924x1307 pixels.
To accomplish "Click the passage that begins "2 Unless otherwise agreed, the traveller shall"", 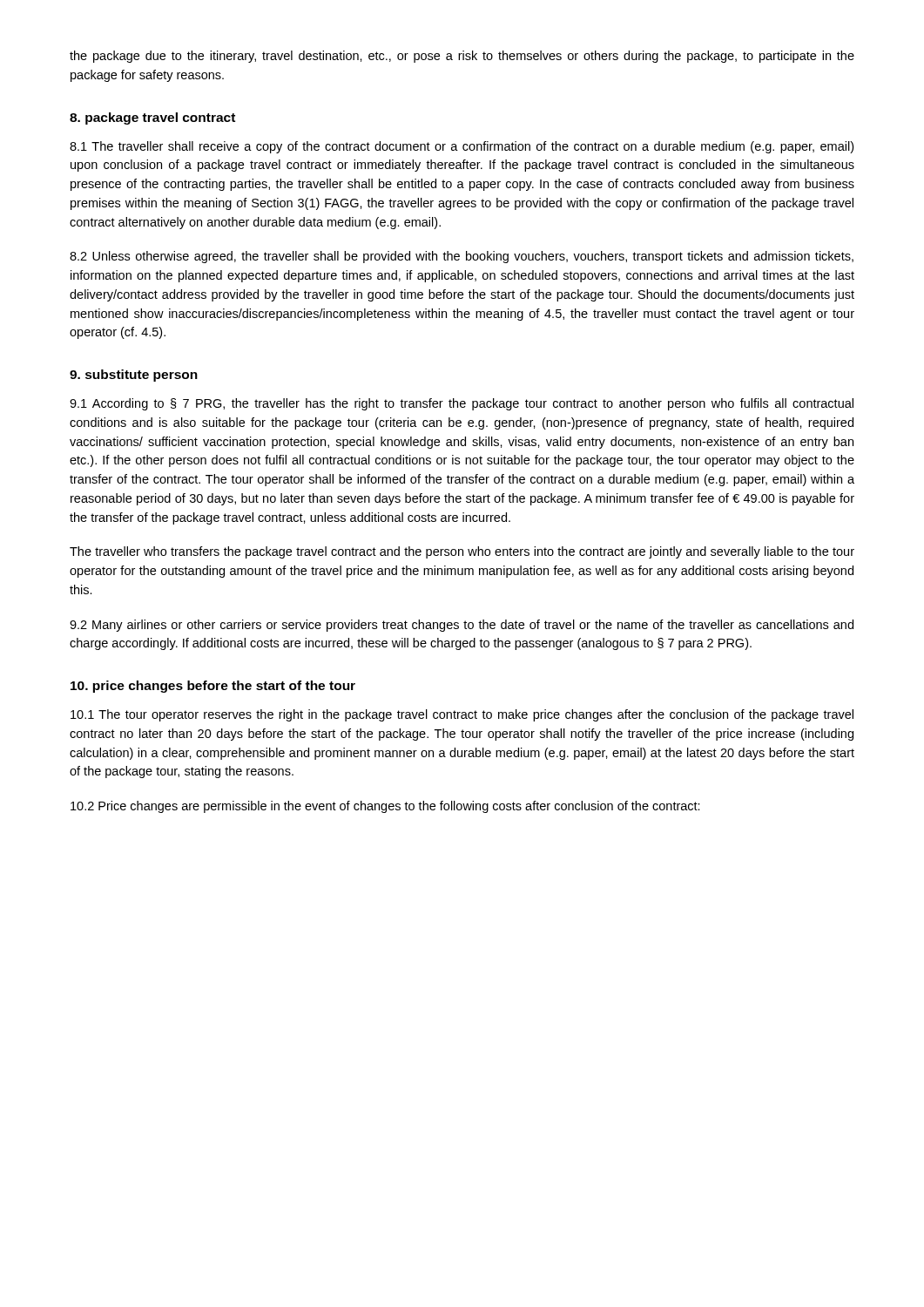I will 462,294.
